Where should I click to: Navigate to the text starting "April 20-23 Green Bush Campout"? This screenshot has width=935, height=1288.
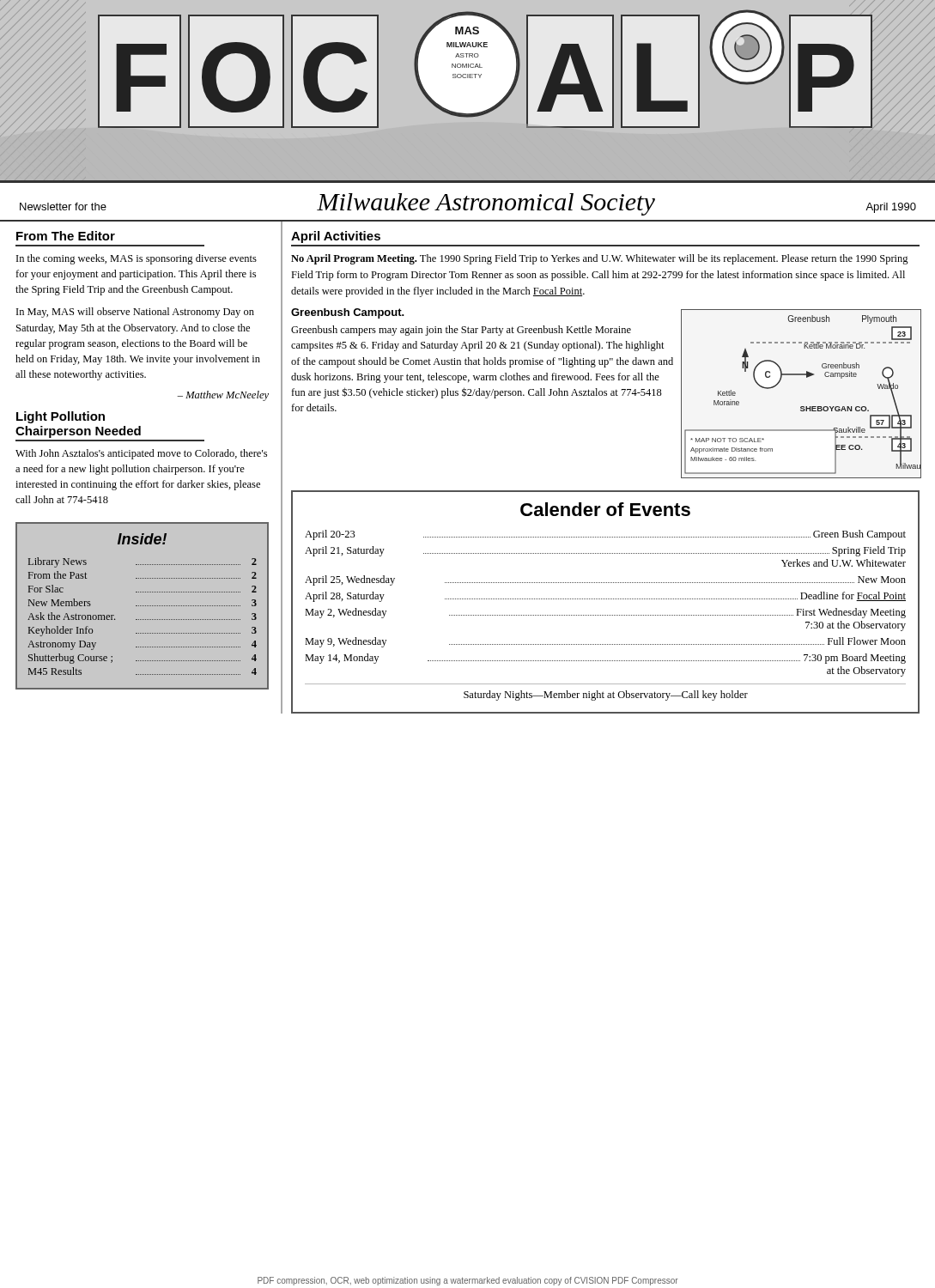pyautogui.click(x=605, y=535)
